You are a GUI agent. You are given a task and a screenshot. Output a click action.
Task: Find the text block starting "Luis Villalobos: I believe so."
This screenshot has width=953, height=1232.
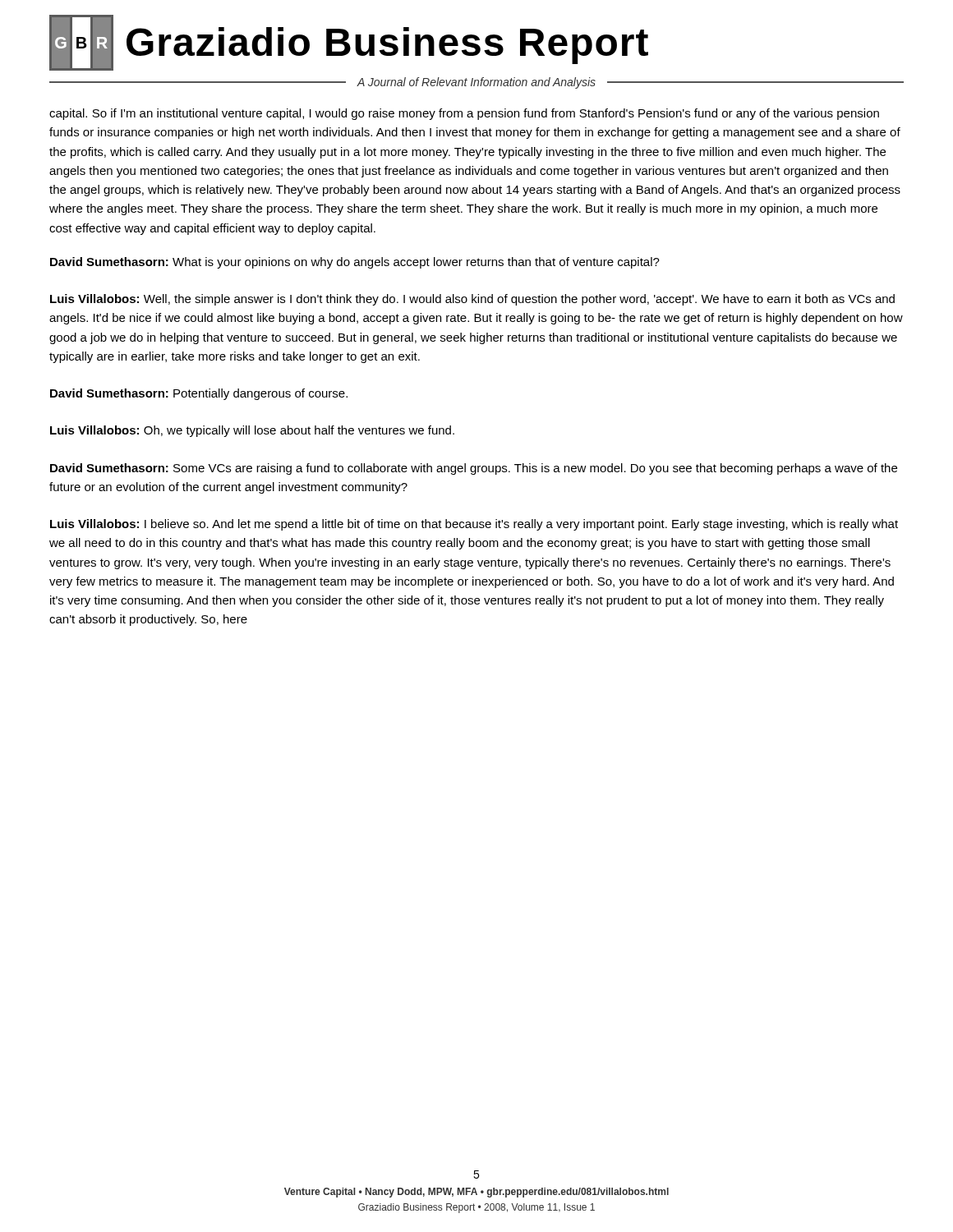pyautogui.click(x=474, y=571)
